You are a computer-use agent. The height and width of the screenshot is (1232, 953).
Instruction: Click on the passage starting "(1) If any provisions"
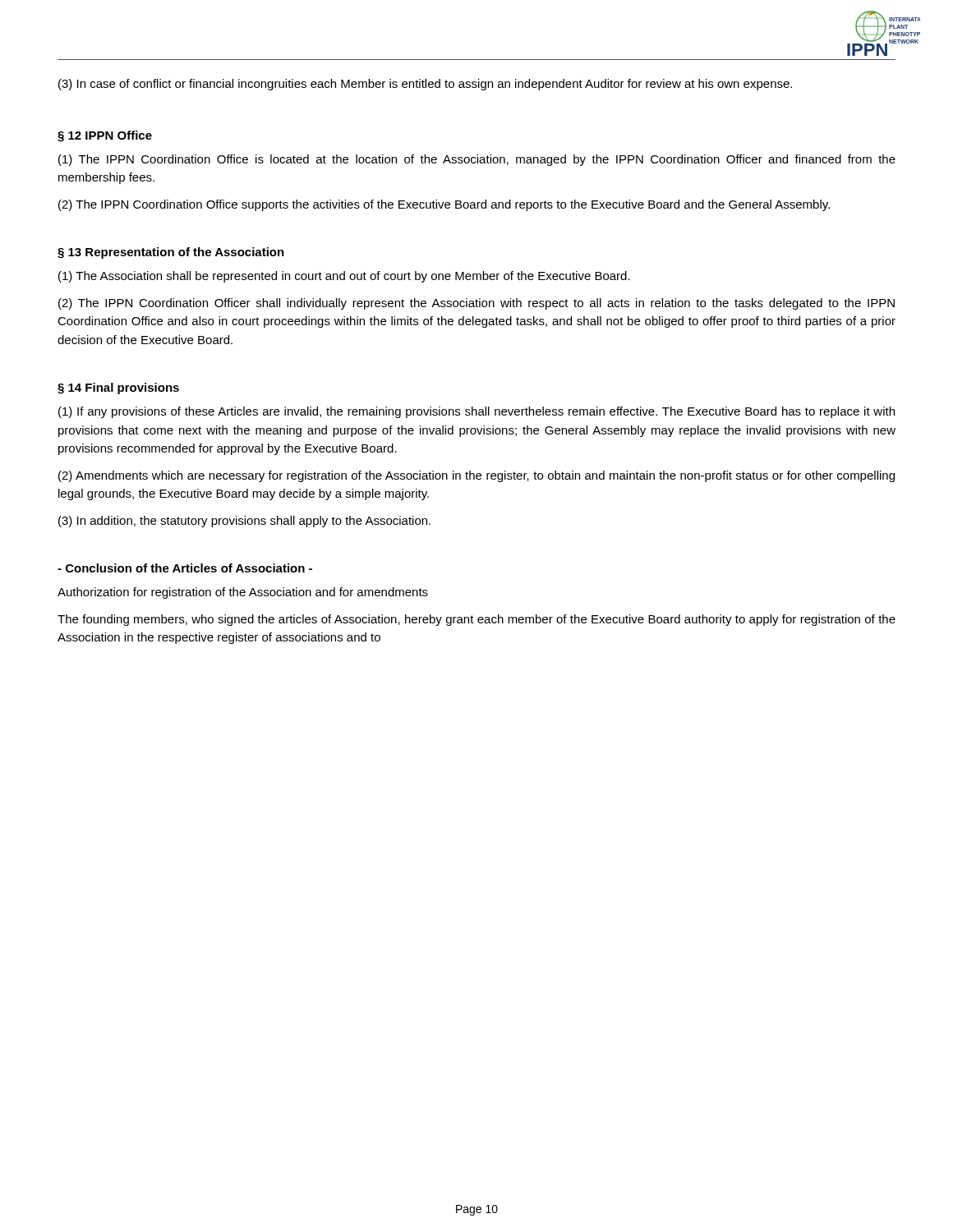pos(476,430)
